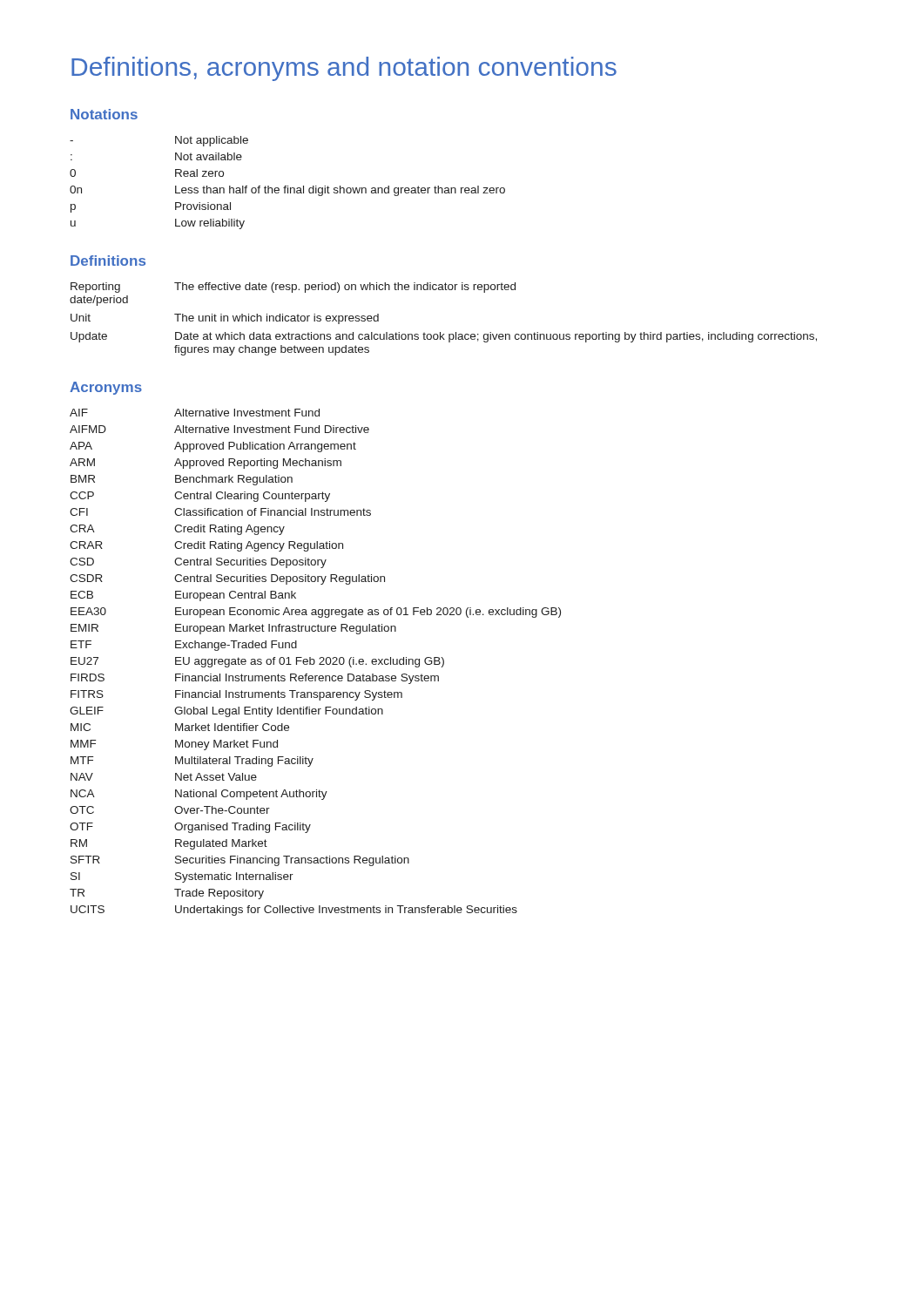The height and width of the screenshot is (1307, 924).
Task: Locate the text "Central Clearing Counterparty"
Action: click(x=252, y=495)
